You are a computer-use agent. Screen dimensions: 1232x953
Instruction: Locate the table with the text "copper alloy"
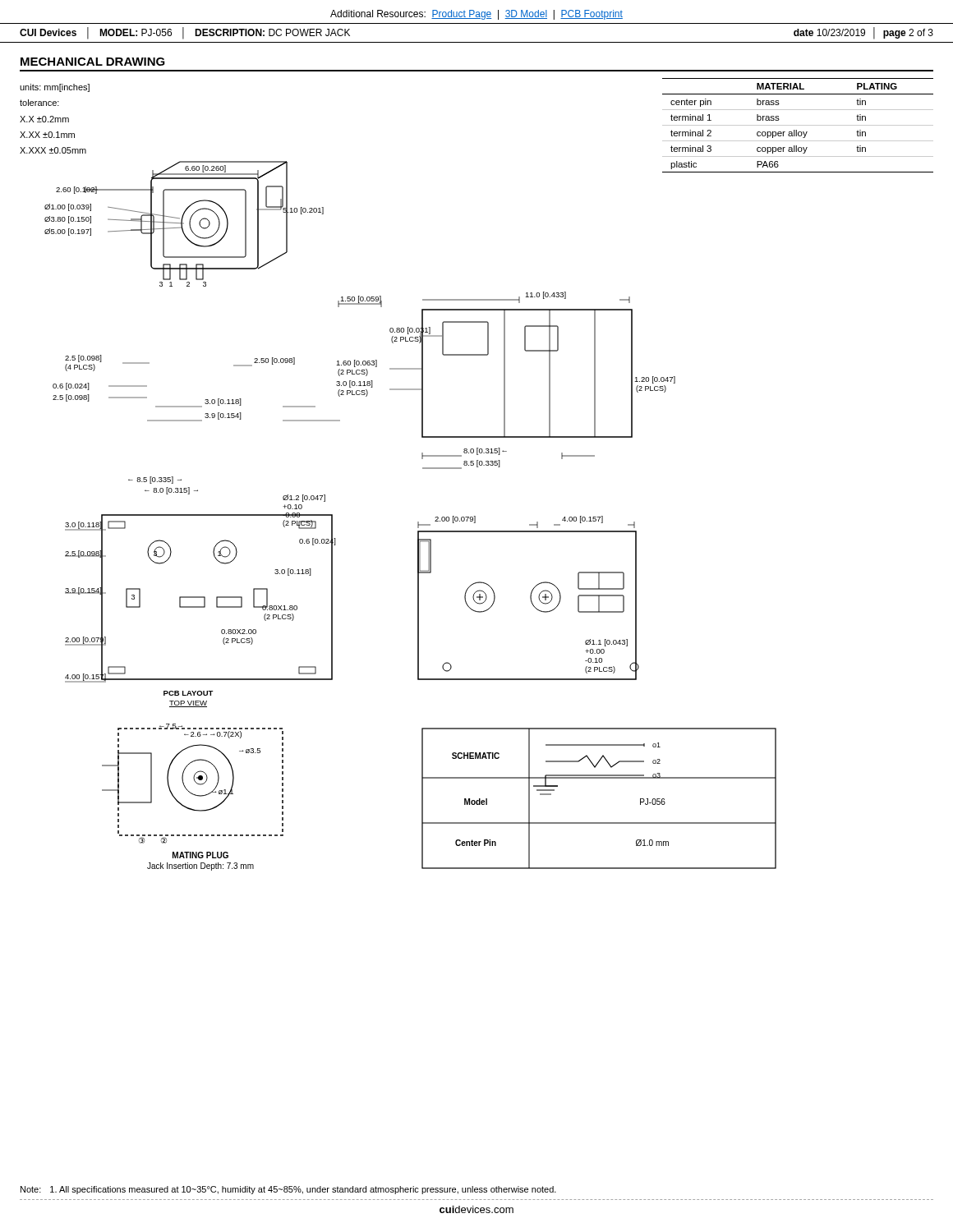[x=798, y=125]
